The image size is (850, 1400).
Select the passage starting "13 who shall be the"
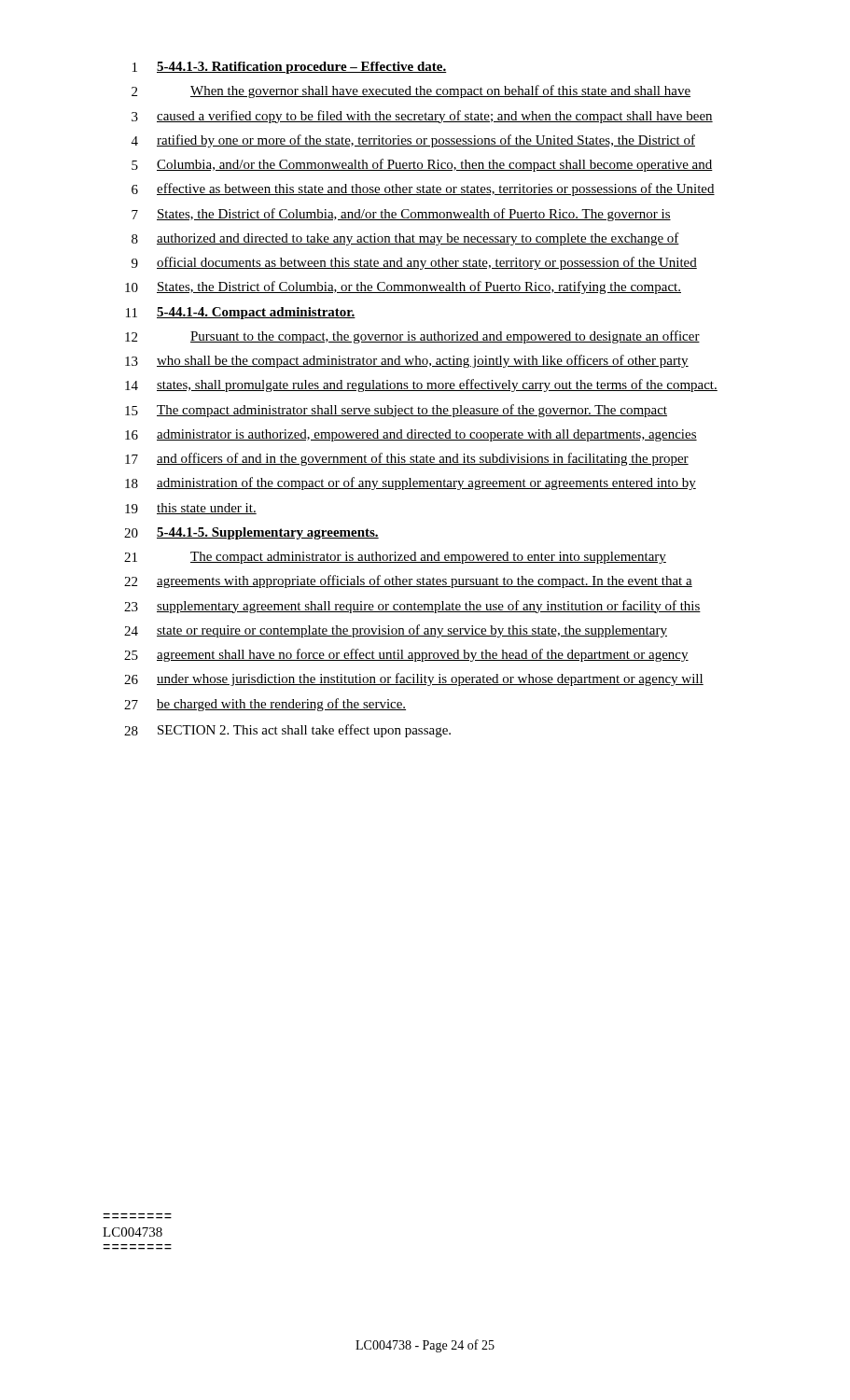444,361
